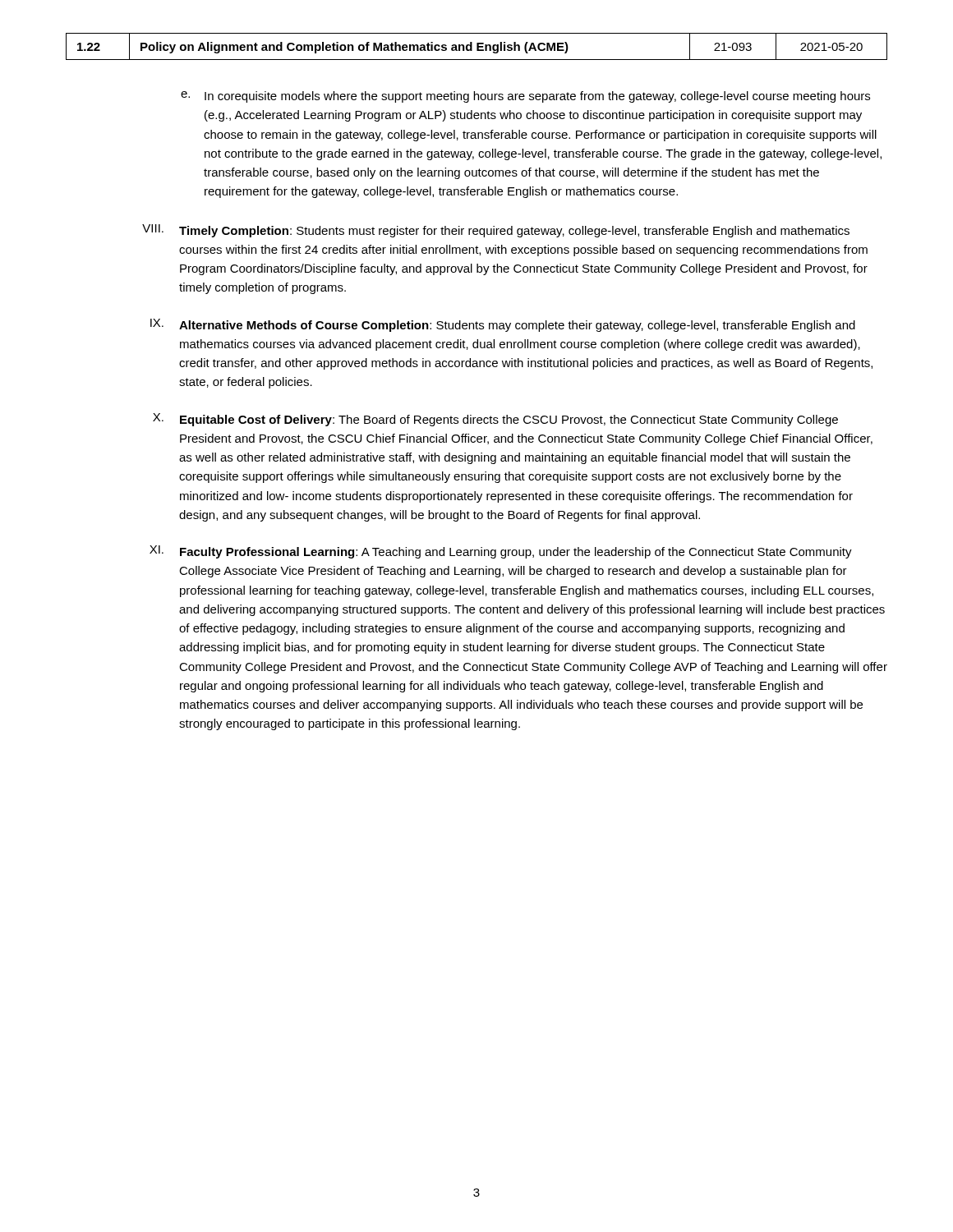
Task: Locate the block of text that opens with "IX. Alternative Methods"
Action: [x=501, y=353]
